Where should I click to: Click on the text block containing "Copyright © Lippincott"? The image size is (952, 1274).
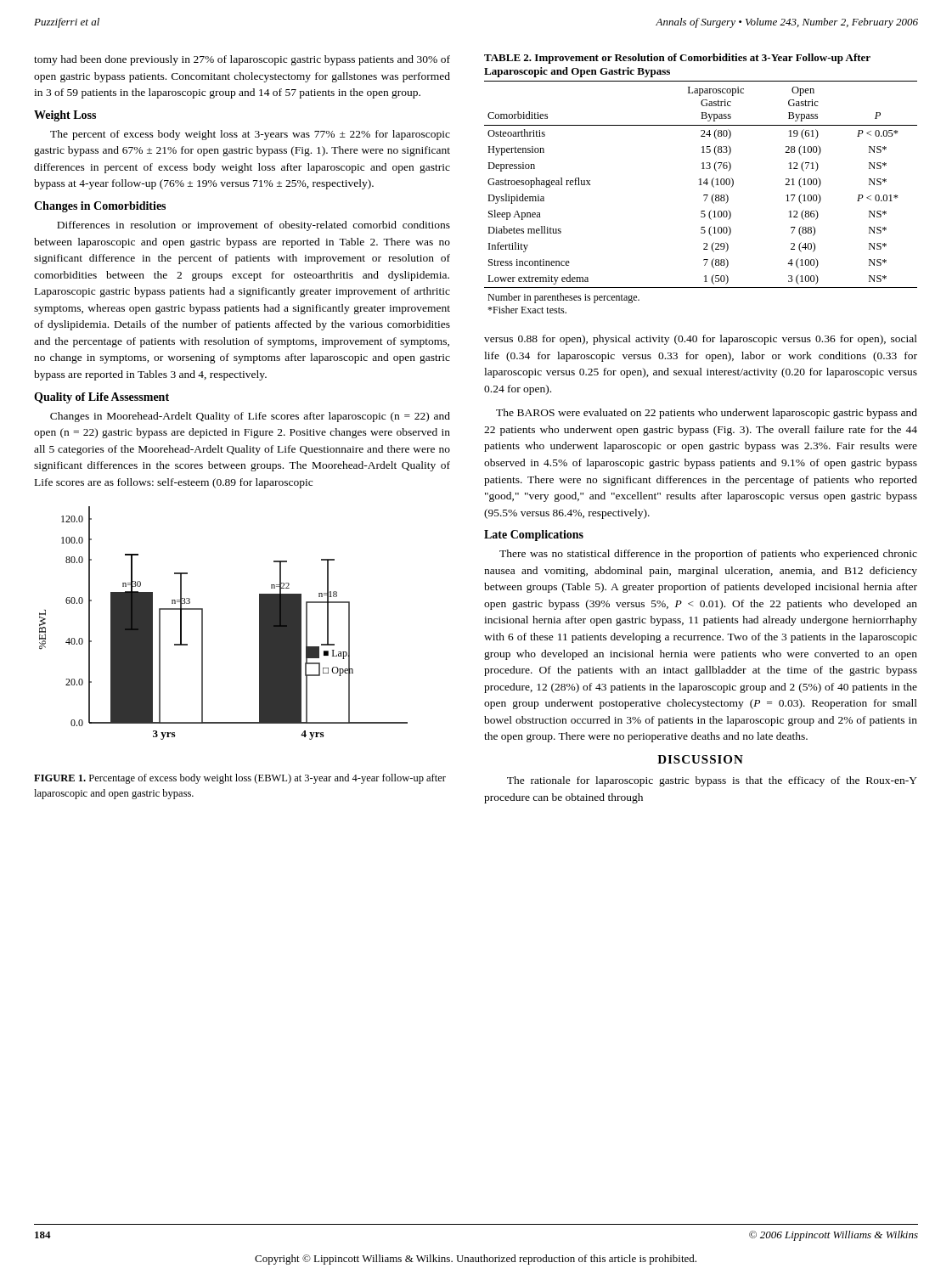pos(476,1258)
